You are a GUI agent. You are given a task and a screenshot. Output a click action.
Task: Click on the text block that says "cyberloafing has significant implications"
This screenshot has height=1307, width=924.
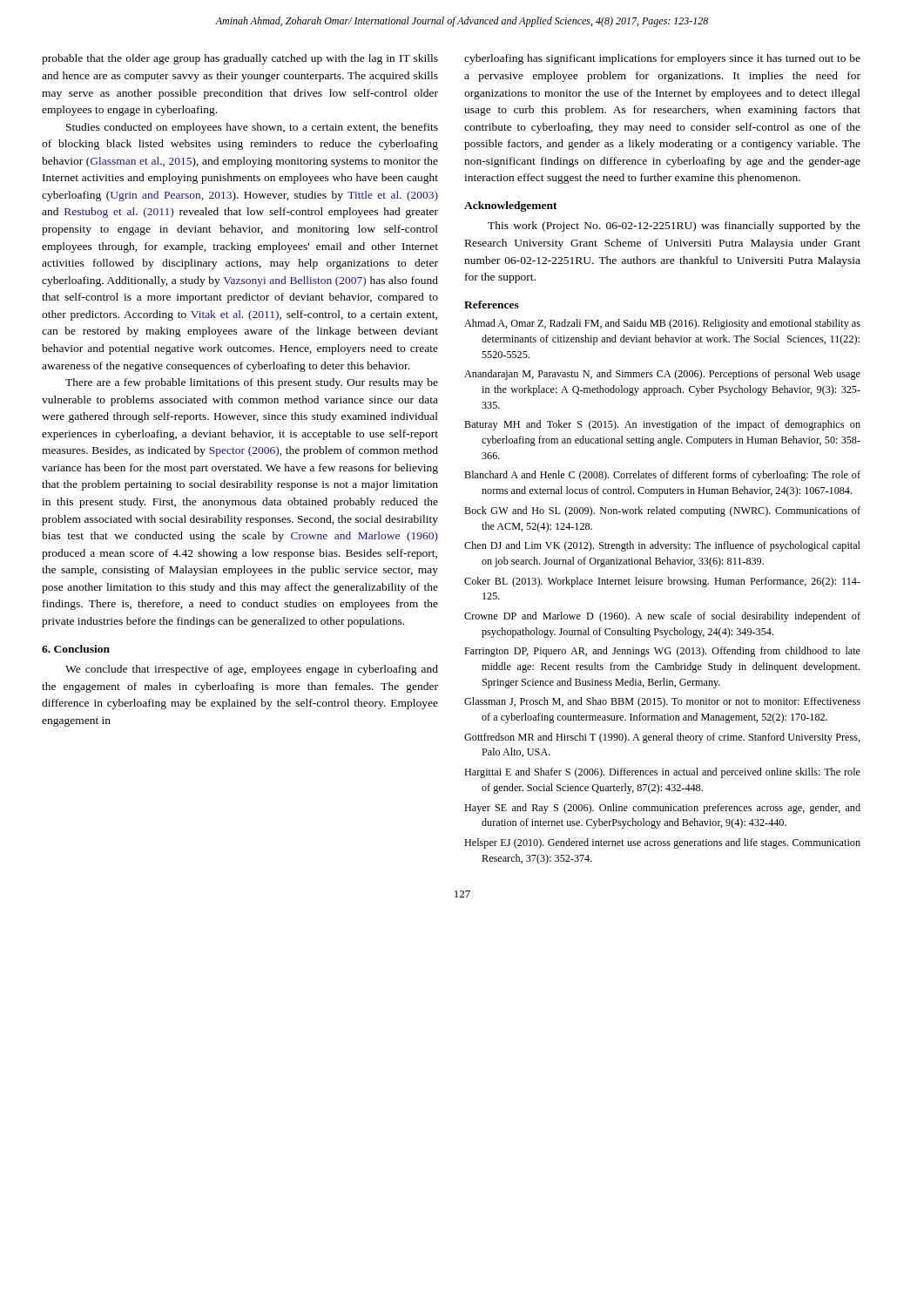(662, 118)
